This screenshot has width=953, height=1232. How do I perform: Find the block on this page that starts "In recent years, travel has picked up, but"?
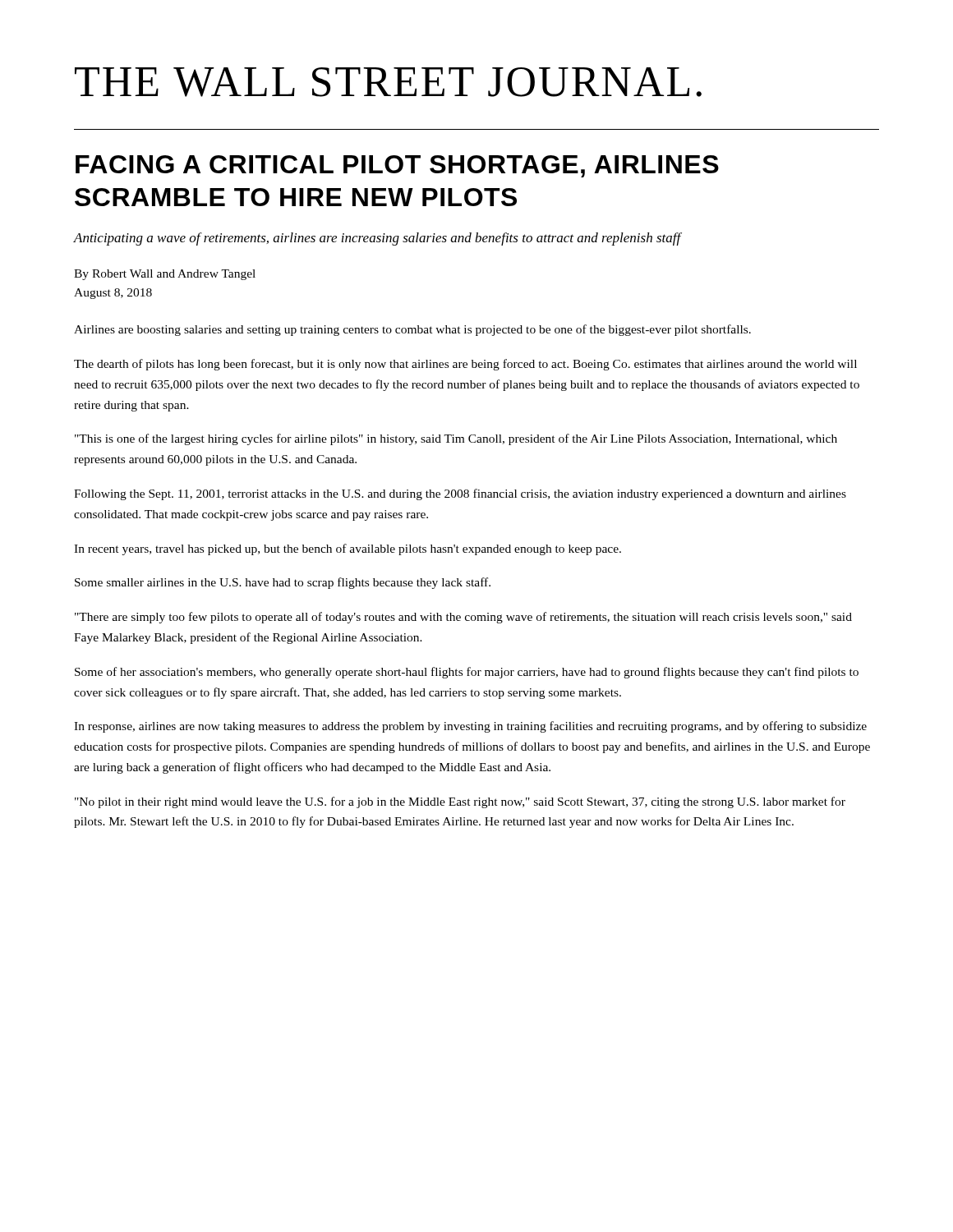pos(476,549)
